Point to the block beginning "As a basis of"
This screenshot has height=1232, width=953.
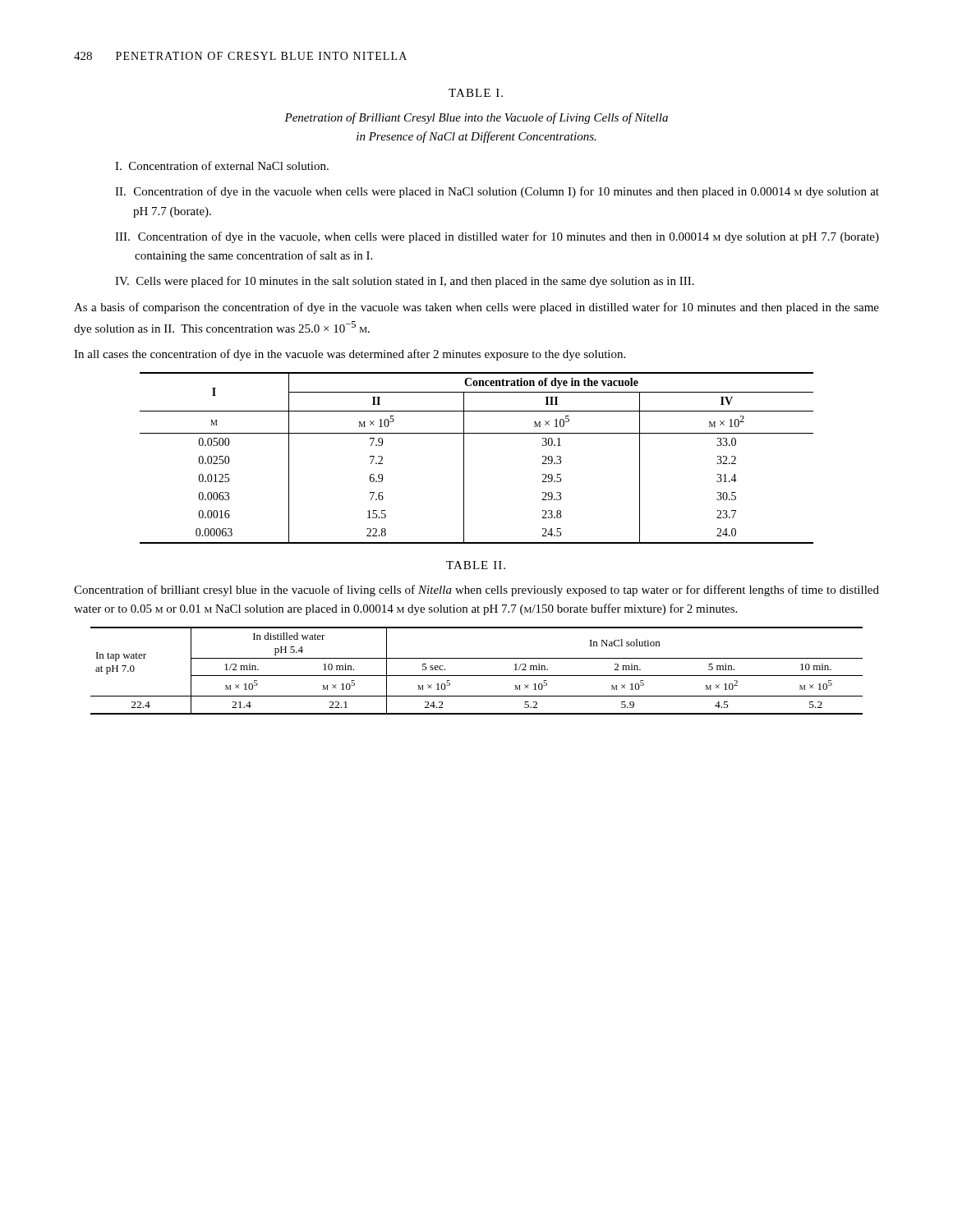click(476, 318)
